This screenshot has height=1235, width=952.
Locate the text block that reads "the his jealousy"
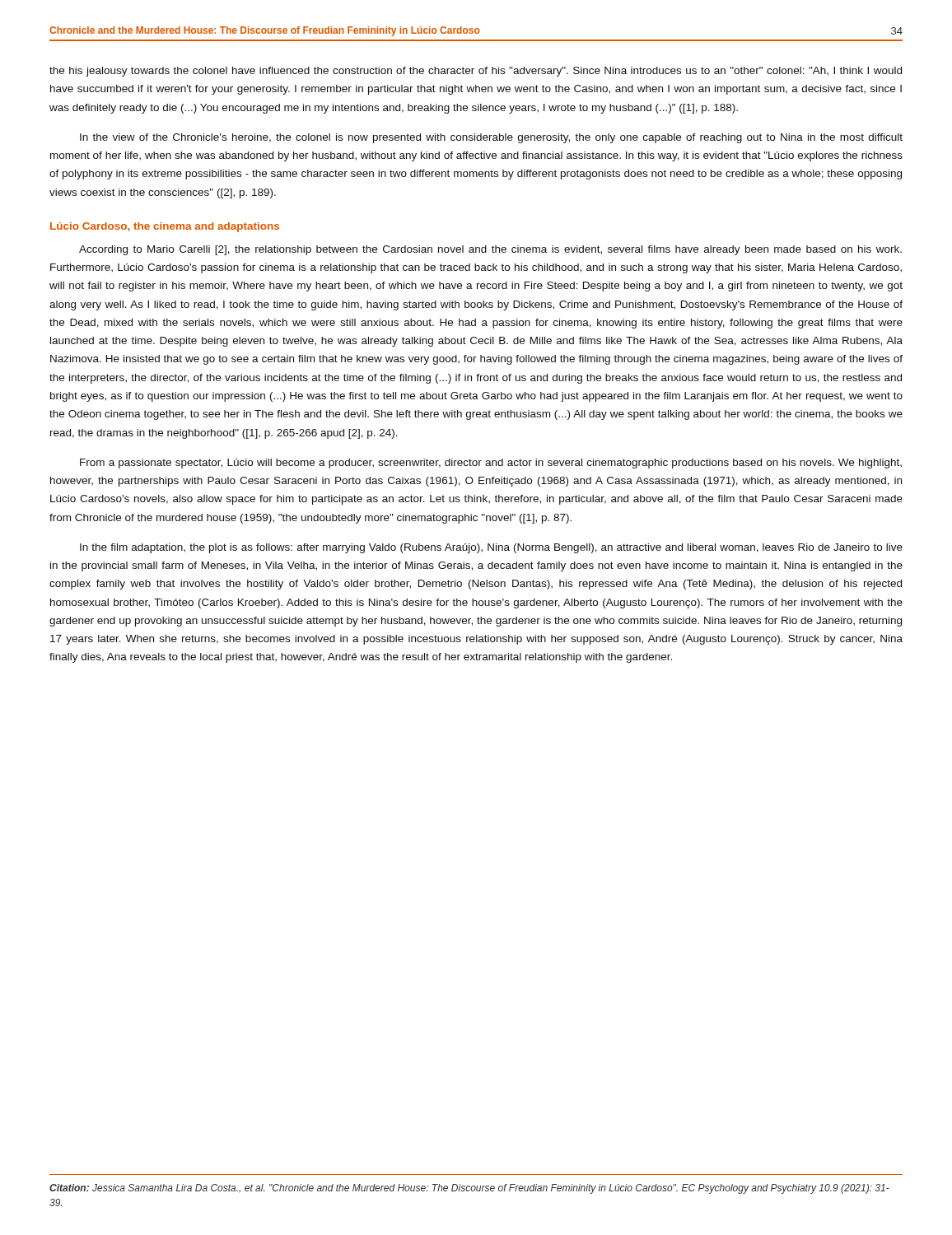476,89
